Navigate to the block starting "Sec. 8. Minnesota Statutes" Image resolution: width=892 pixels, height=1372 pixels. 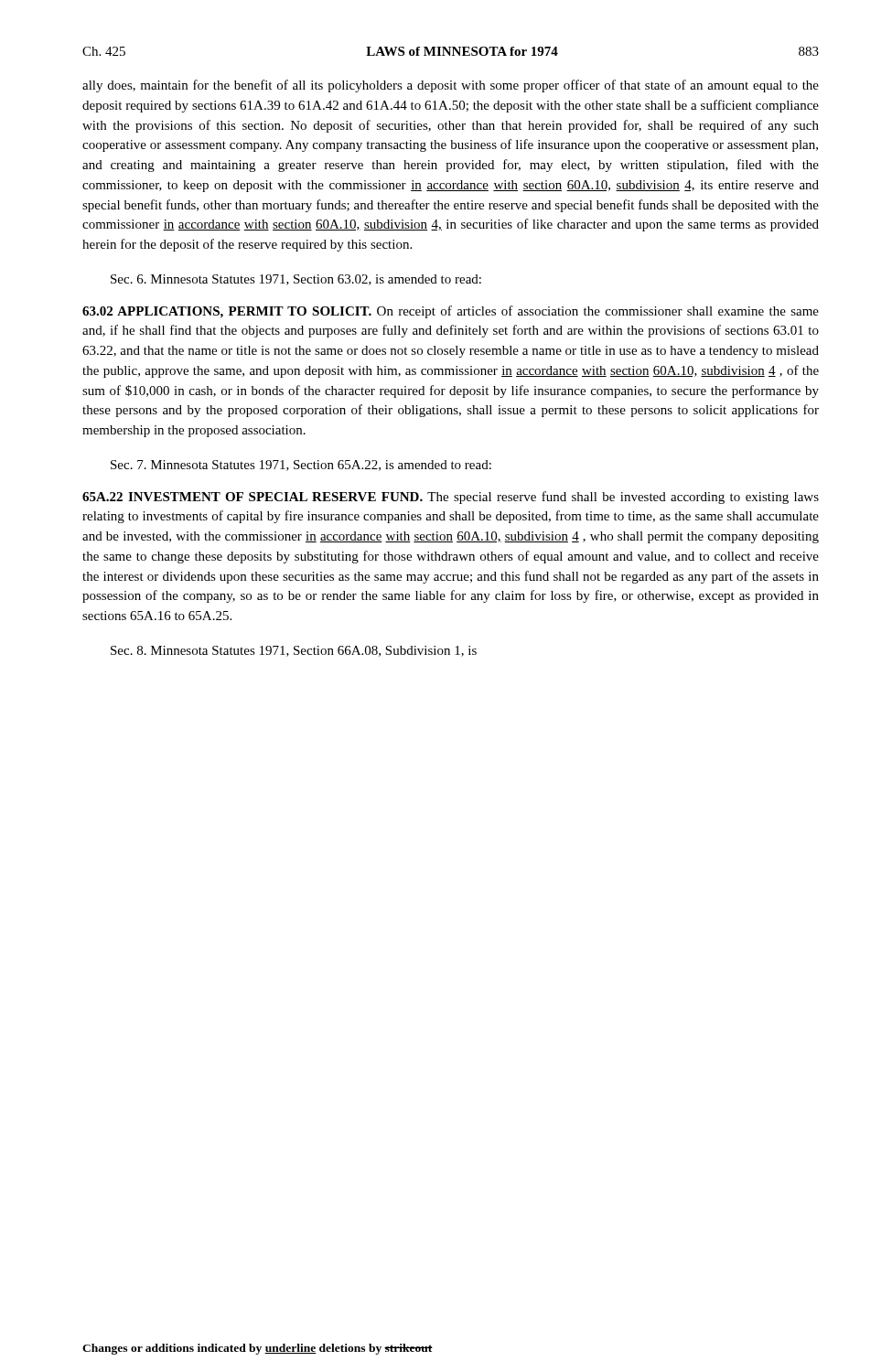(280, 650)
